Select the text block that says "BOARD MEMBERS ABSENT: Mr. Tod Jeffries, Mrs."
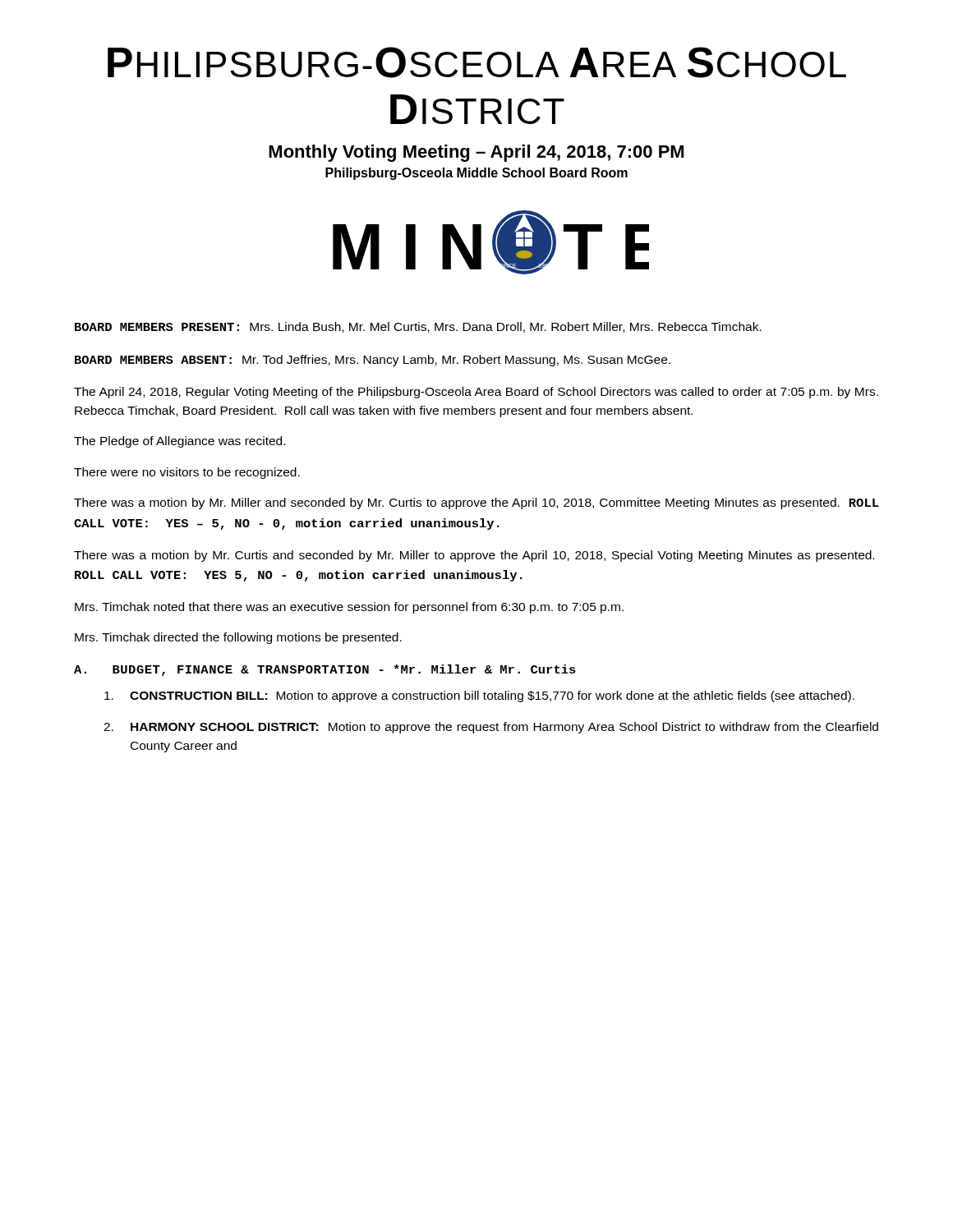 [373, 360]
